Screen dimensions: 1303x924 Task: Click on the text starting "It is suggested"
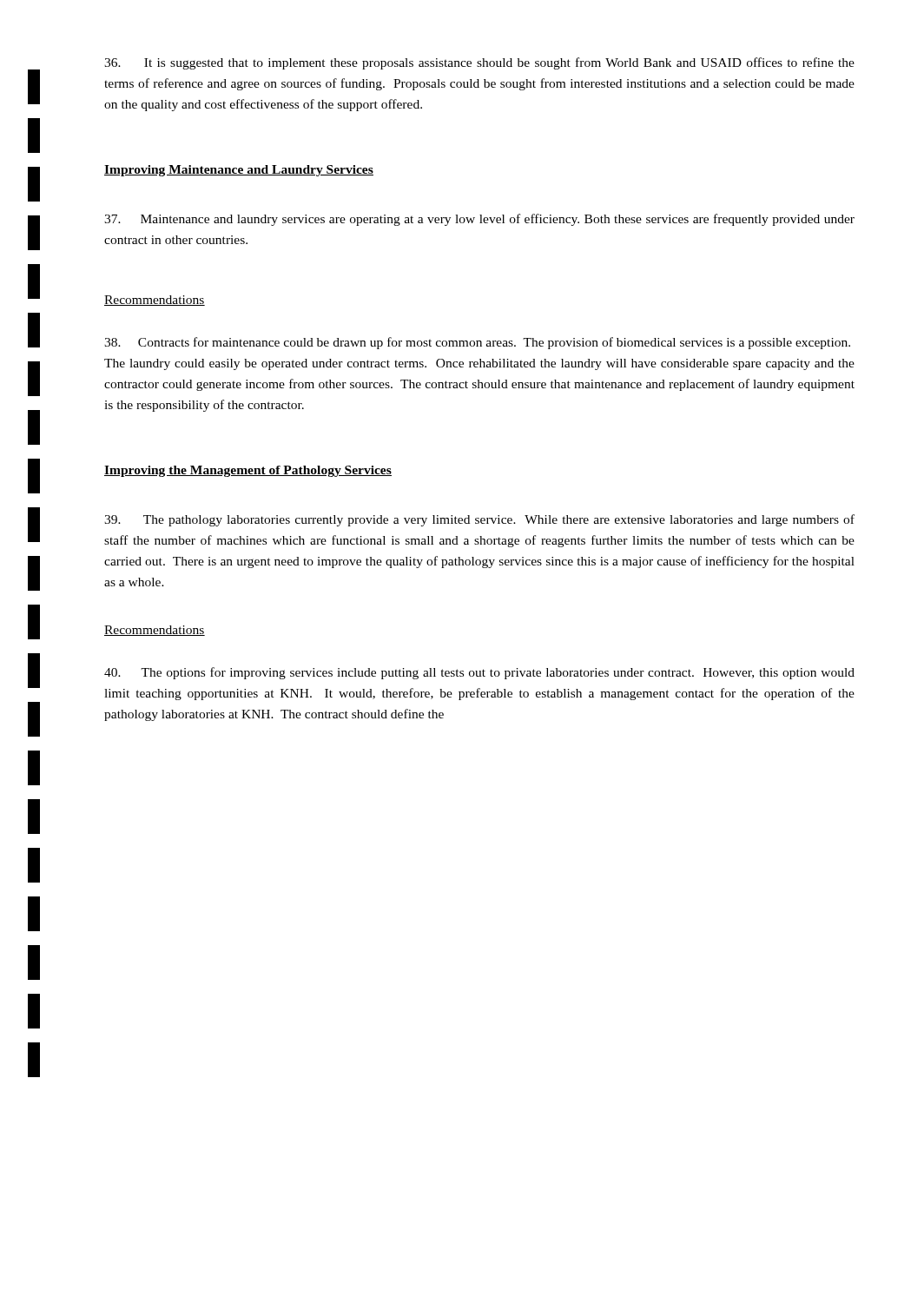click(x=479, y=83)
